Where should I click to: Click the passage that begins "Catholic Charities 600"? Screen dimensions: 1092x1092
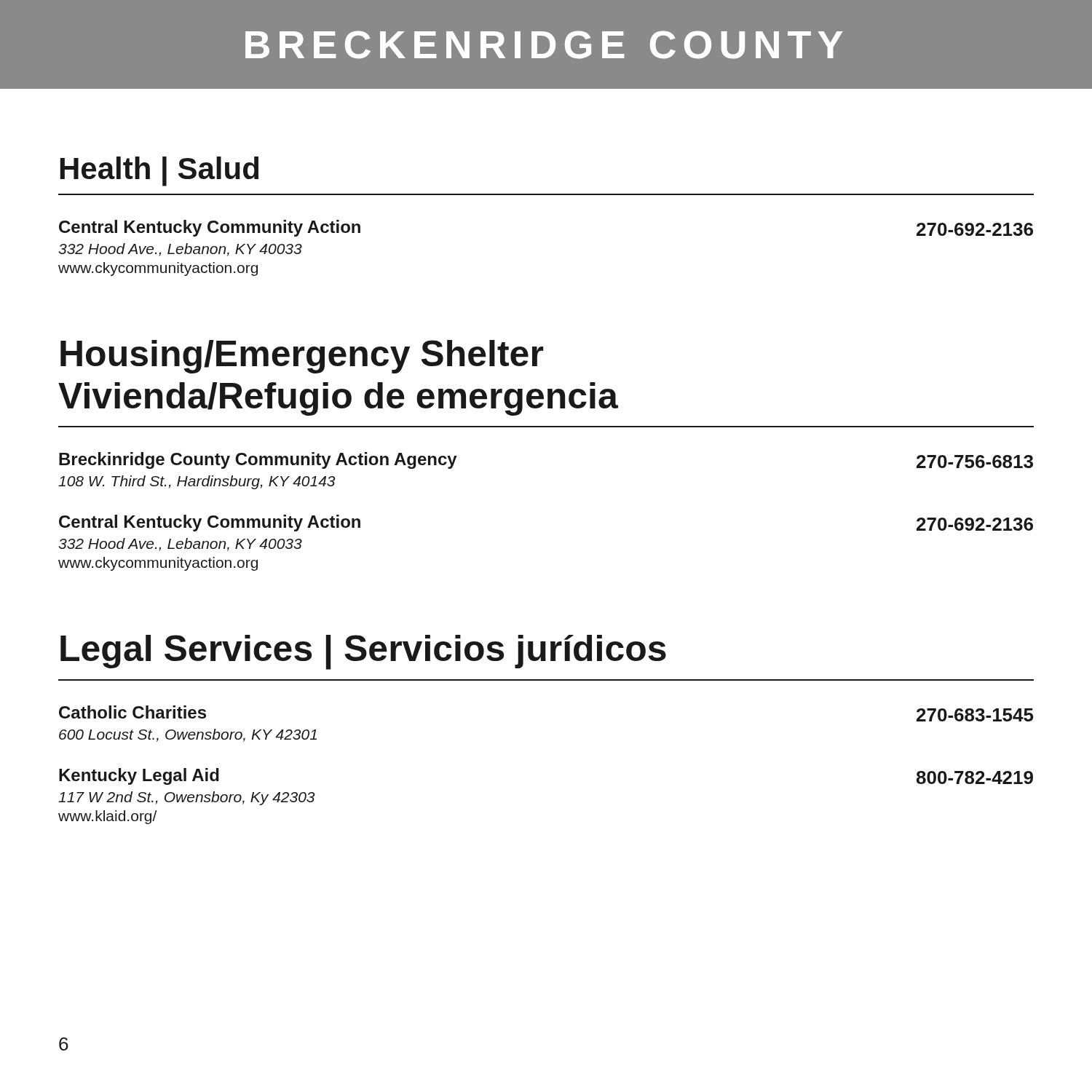coord(136,715)
